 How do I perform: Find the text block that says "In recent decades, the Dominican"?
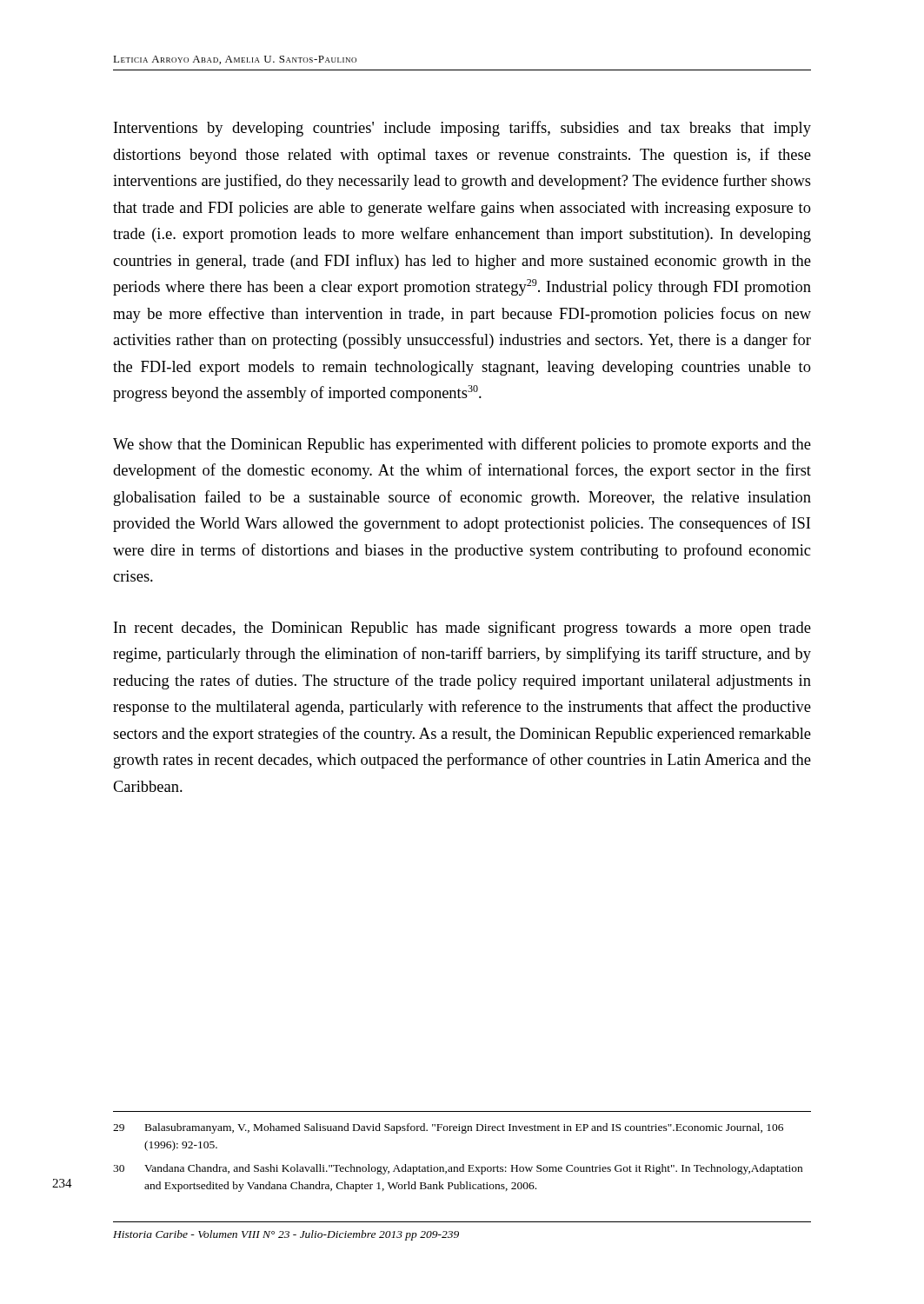click(x=462, y=707)
